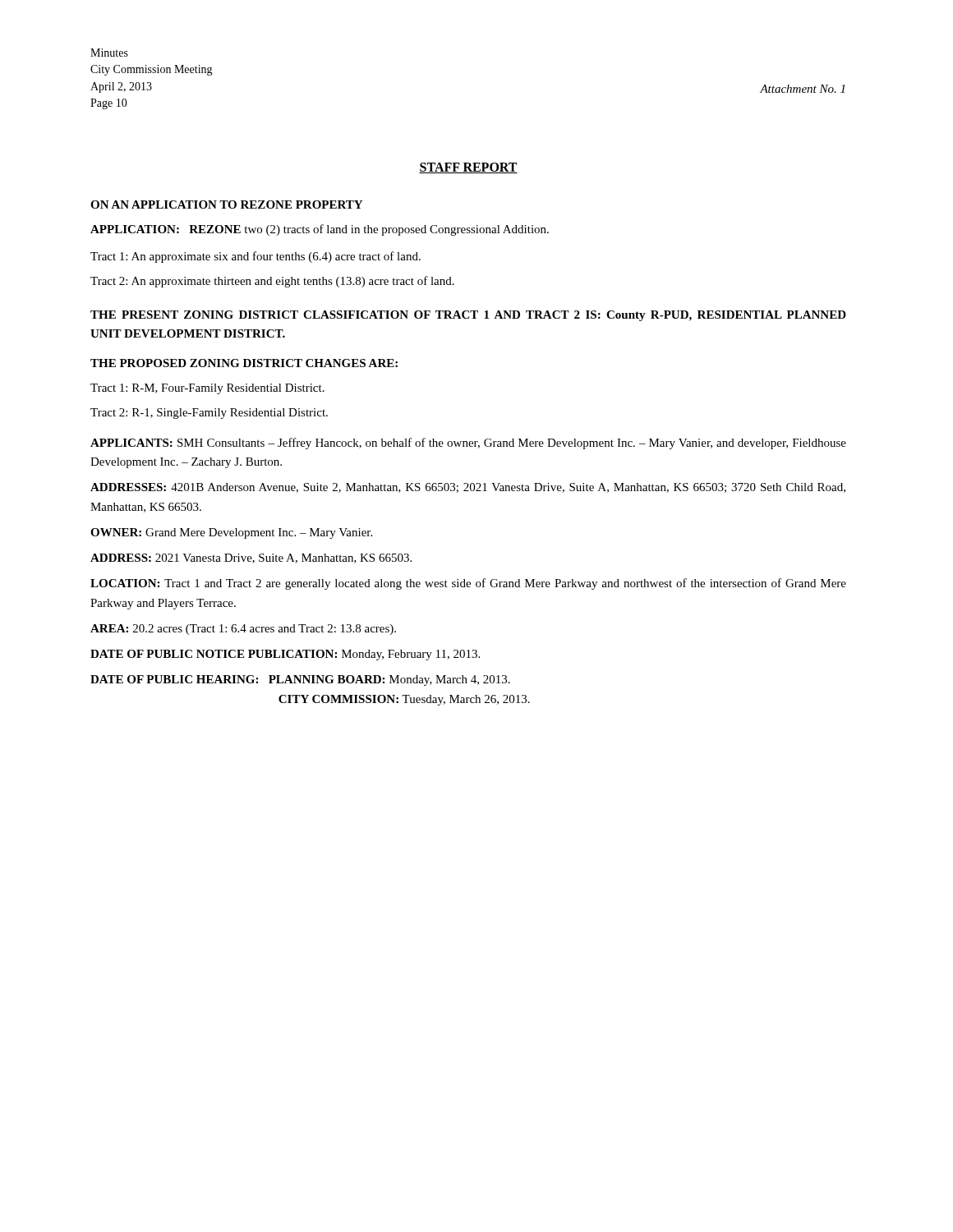This screenshot has width=953, height=1232.
Task: Find the element starting "APPLICATION: REZONE two (2) tracts of"
Action: tap(320, 229)
